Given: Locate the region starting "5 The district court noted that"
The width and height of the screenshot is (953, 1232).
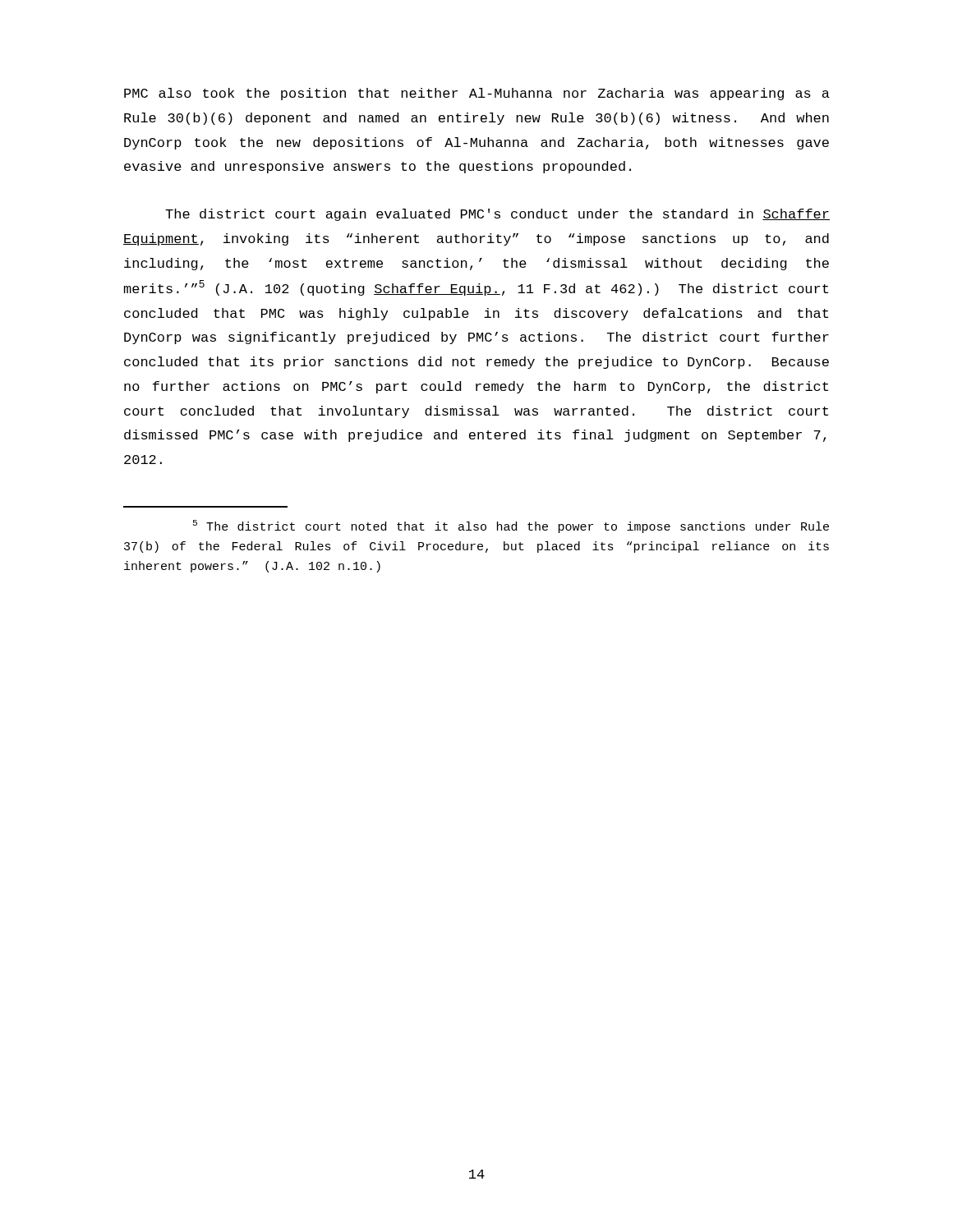Looking at the screenshot, I should tap(476, 546).
